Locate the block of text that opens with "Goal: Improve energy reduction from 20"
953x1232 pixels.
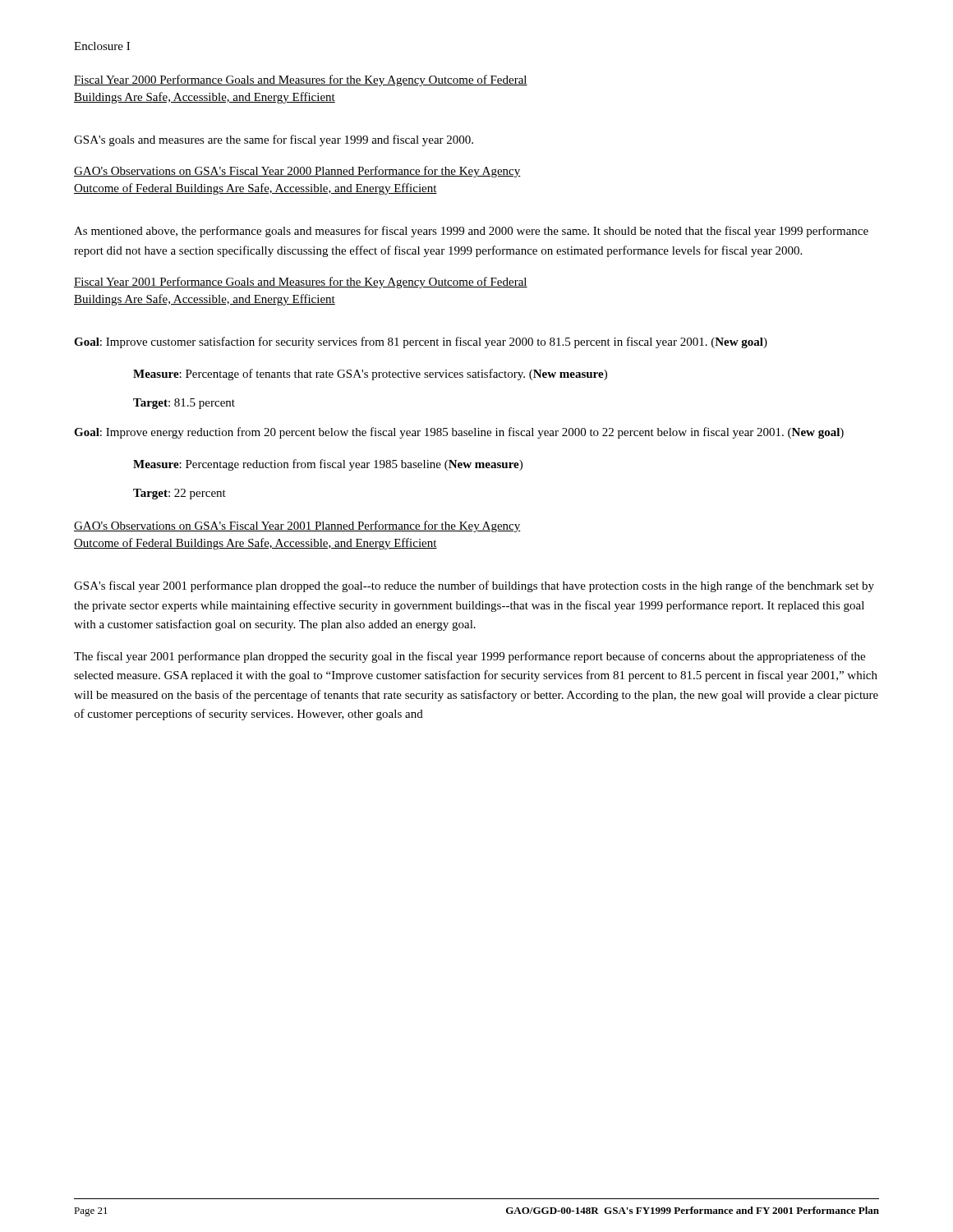point(459,432)
